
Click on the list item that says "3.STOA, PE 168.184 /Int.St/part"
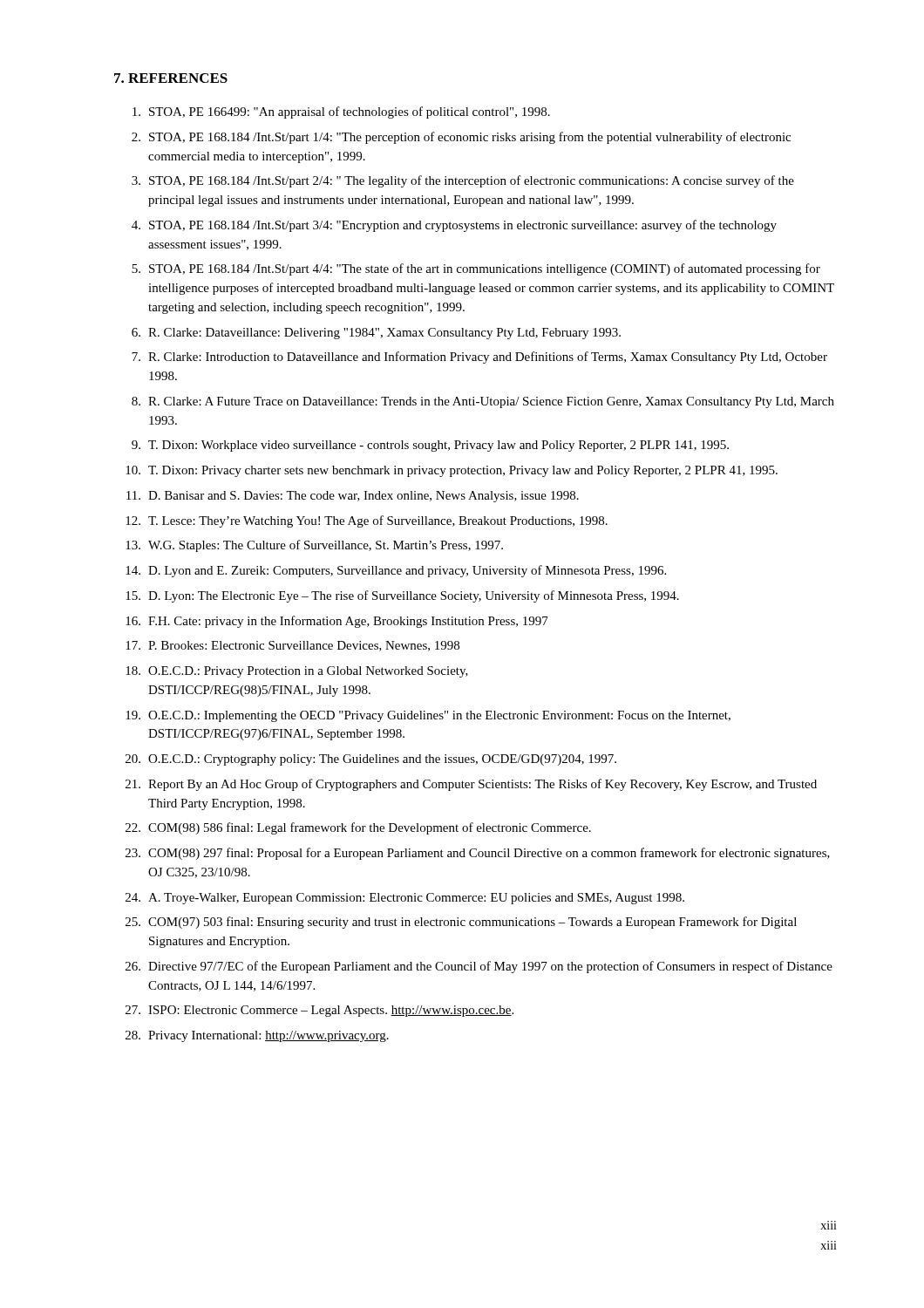tap(475, 191)
